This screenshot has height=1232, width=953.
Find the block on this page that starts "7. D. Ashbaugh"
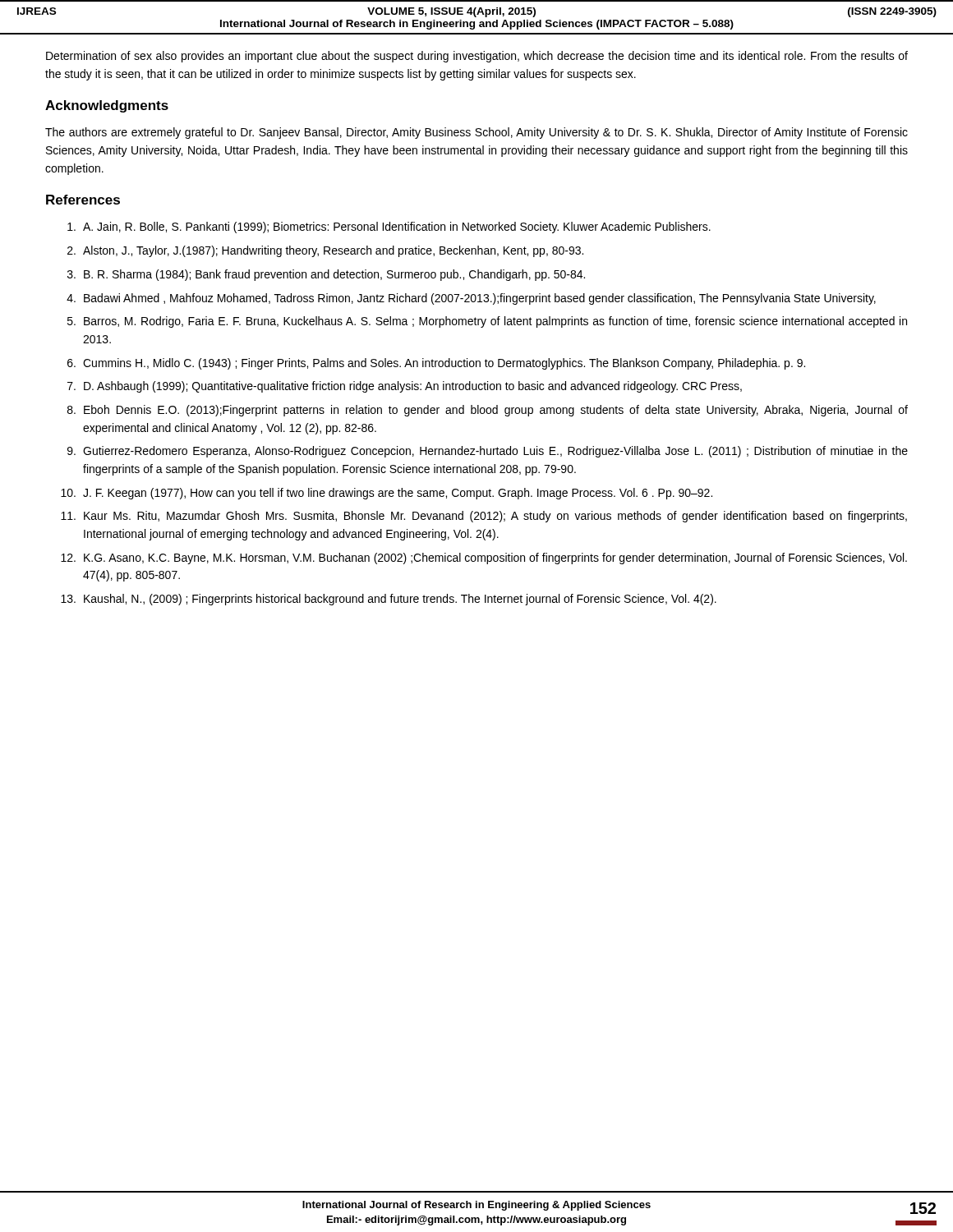(476, 387)
